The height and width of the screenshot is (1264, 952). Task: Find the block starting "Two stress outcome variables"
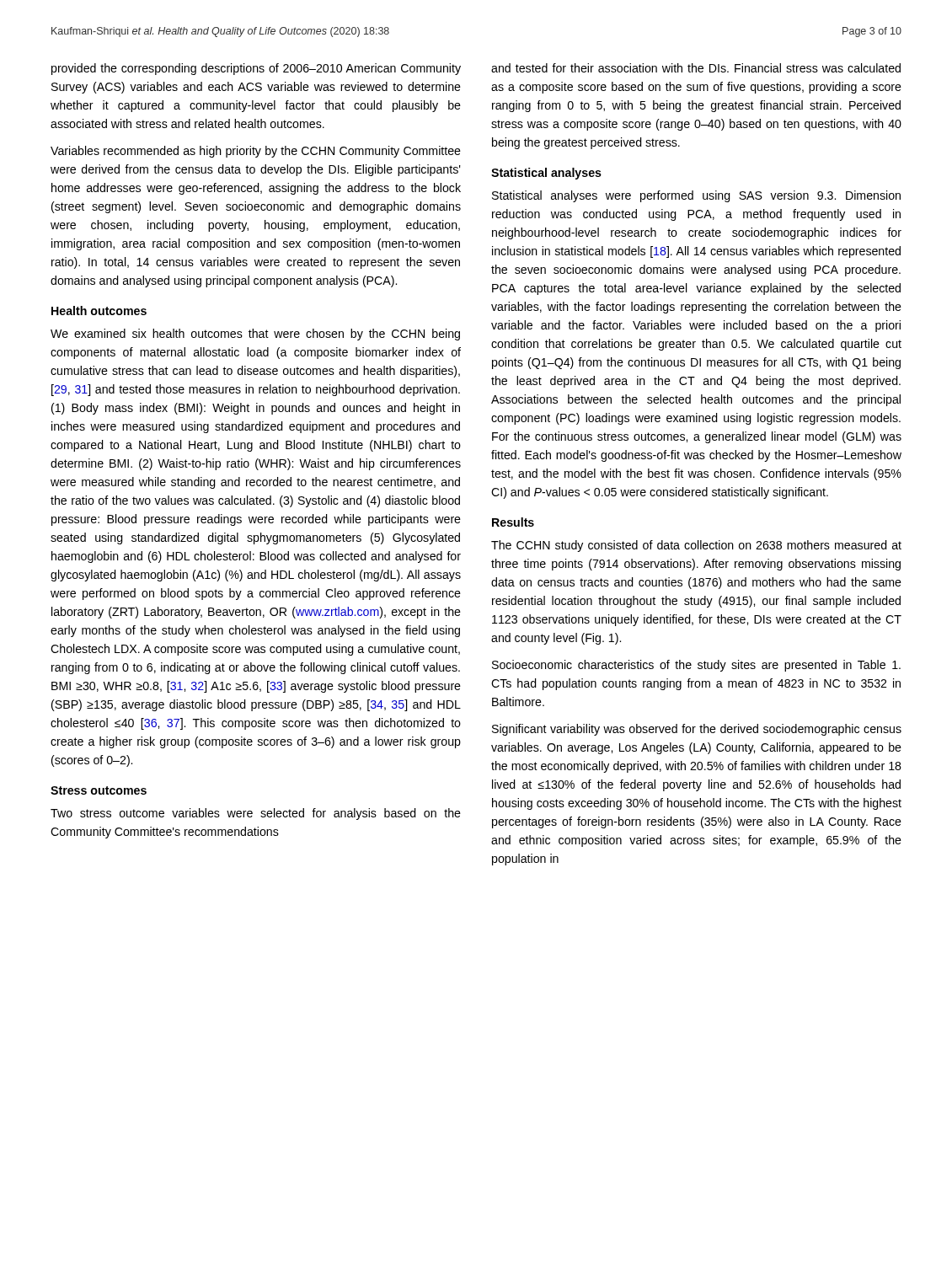[x=256, y=822]
